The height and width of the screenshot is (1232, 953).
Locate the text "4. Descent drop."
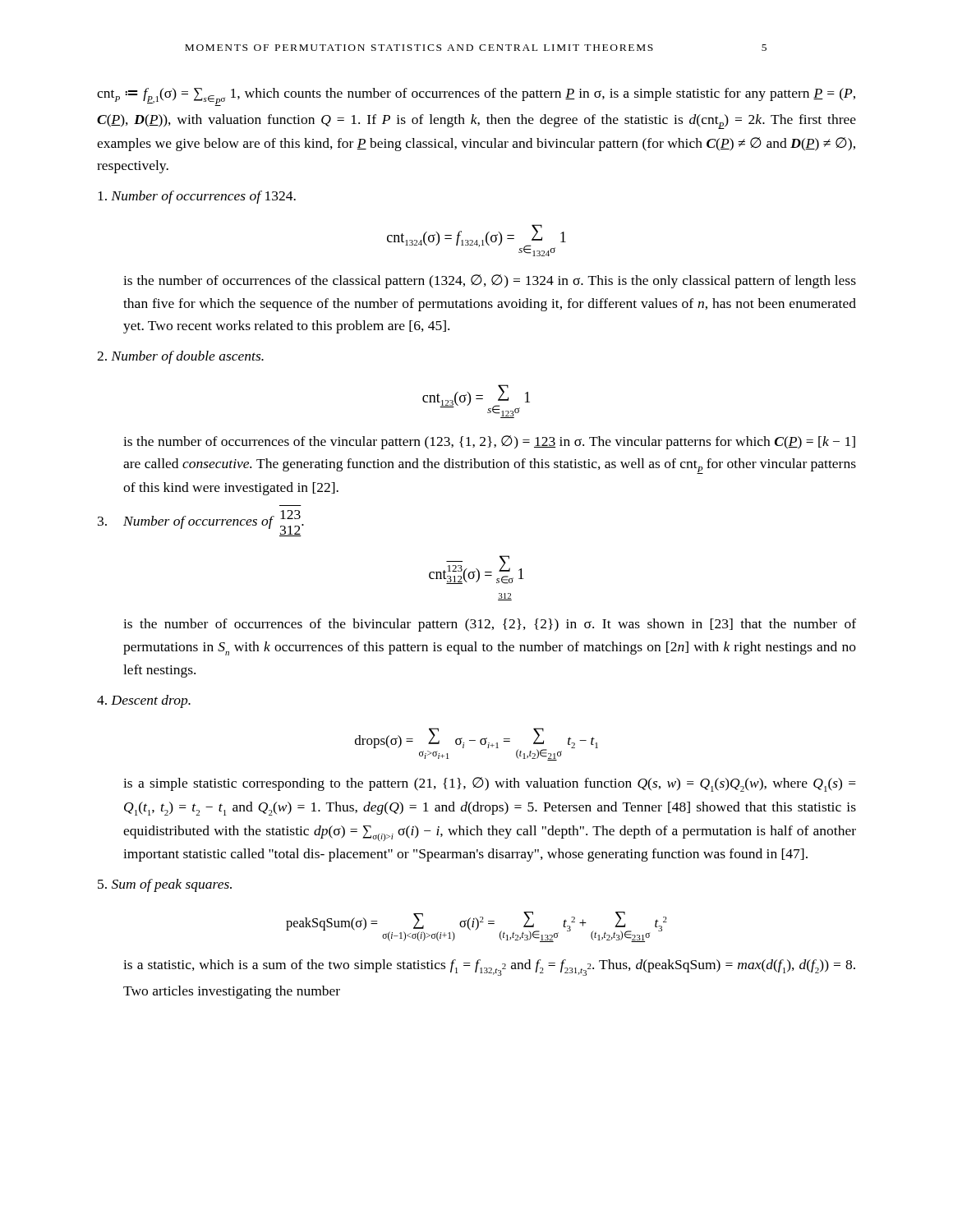click(144, 700)
